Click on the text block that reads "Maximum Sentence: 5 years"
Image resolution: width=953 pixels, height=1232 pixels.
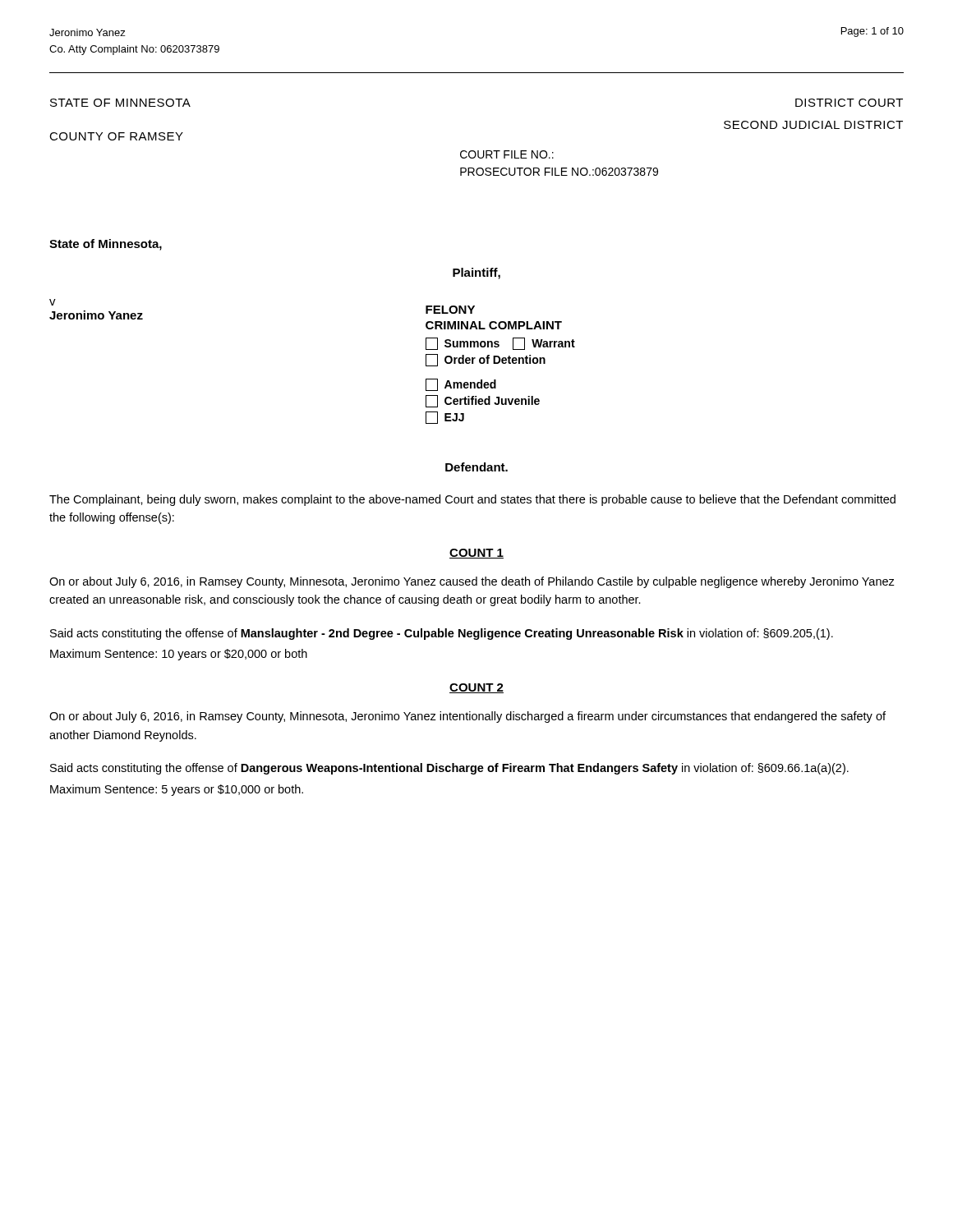(177, 789)
